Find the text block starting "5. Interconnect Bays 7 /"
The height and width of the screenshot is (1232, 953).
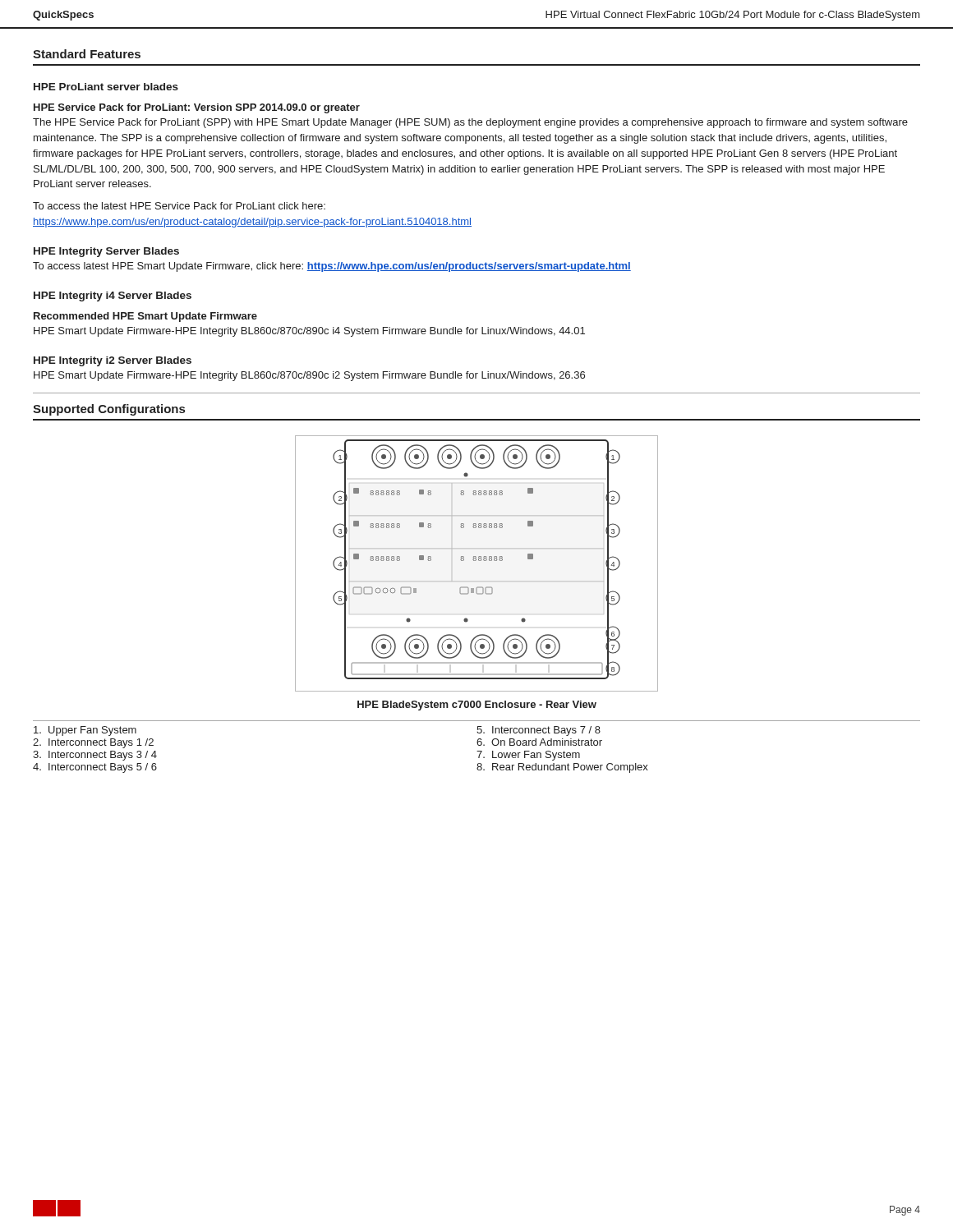(x=539, y=730)
